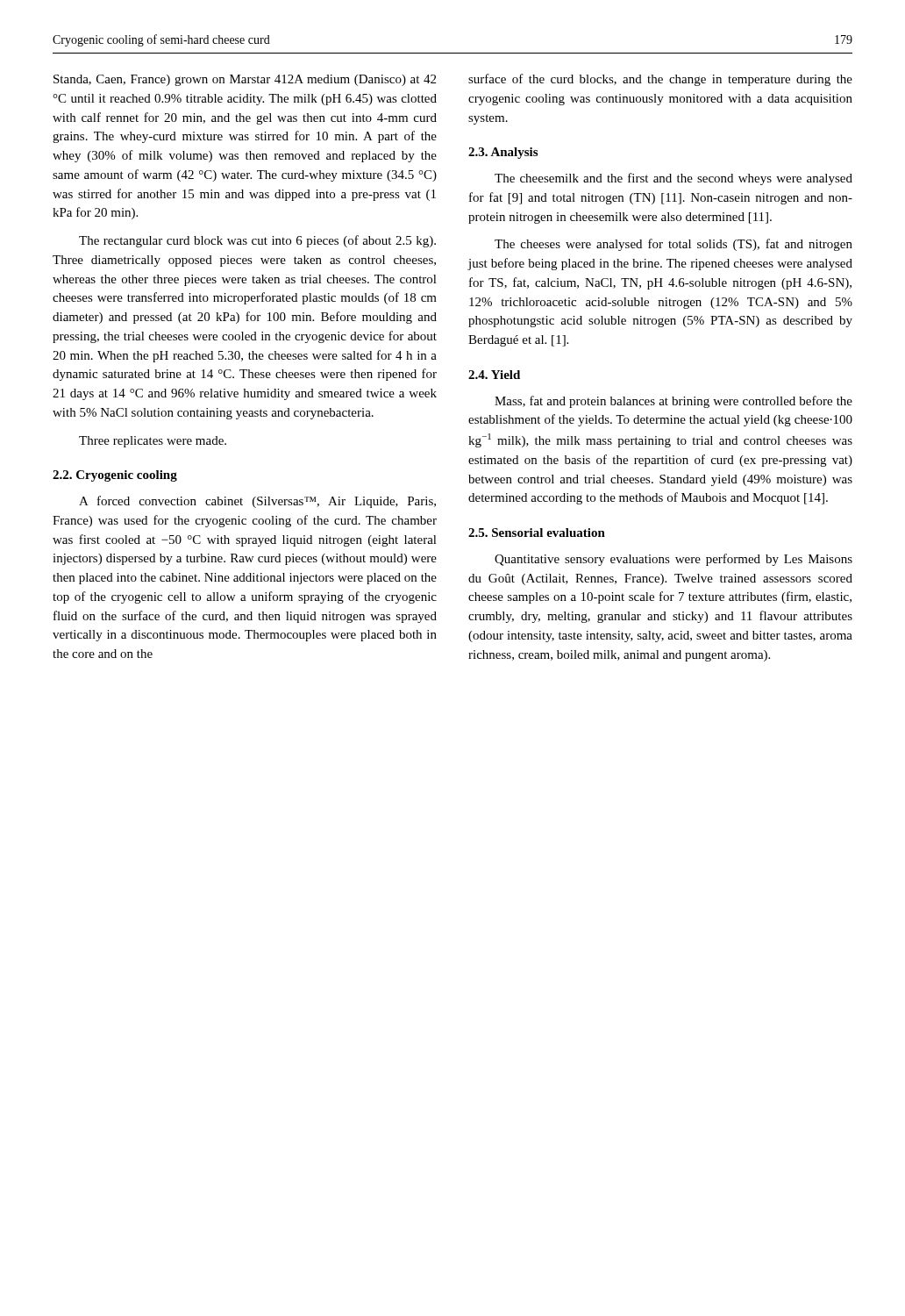Locate the block of text that opens with "Standa, Caen, France)"
This screenshot has height=1316, width=905.
pos(245,146)
